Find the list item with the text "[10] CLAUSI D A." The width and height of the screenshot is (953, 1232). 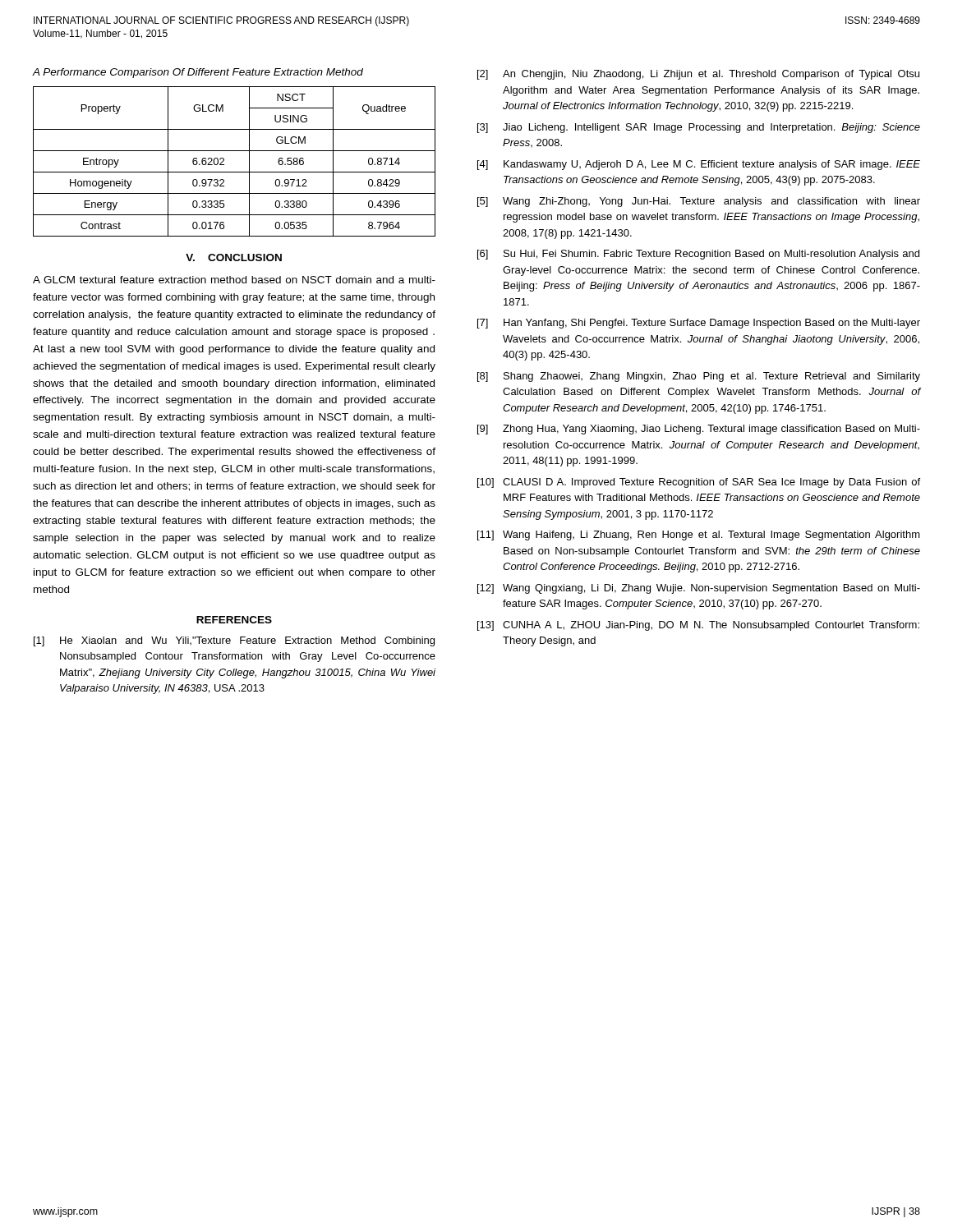click(x=698, y=497)
